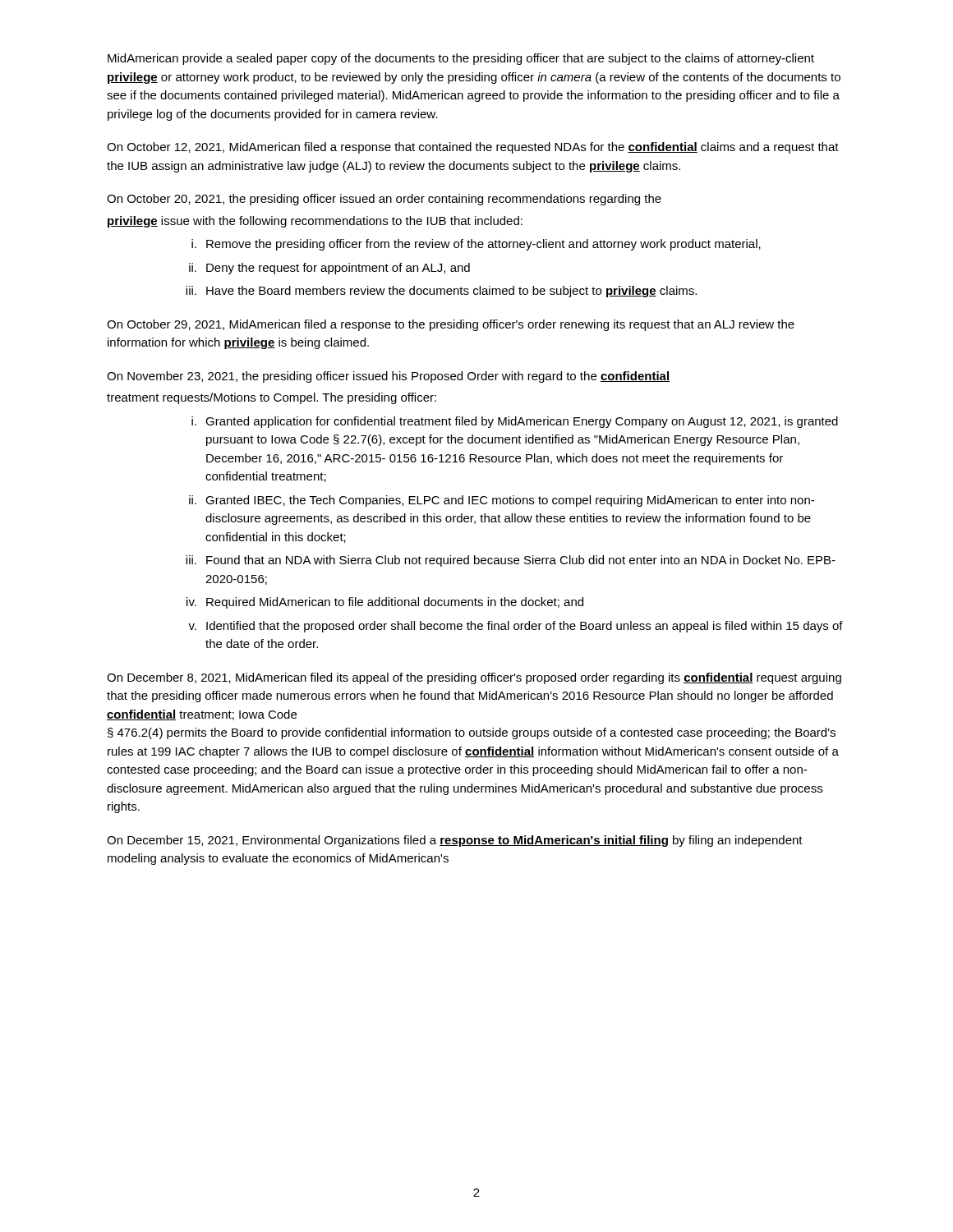Screen dimensions: 1232x953
Task: Select the list item containing "i. Remove the presiding officer from"
Action: click(501, 244)
